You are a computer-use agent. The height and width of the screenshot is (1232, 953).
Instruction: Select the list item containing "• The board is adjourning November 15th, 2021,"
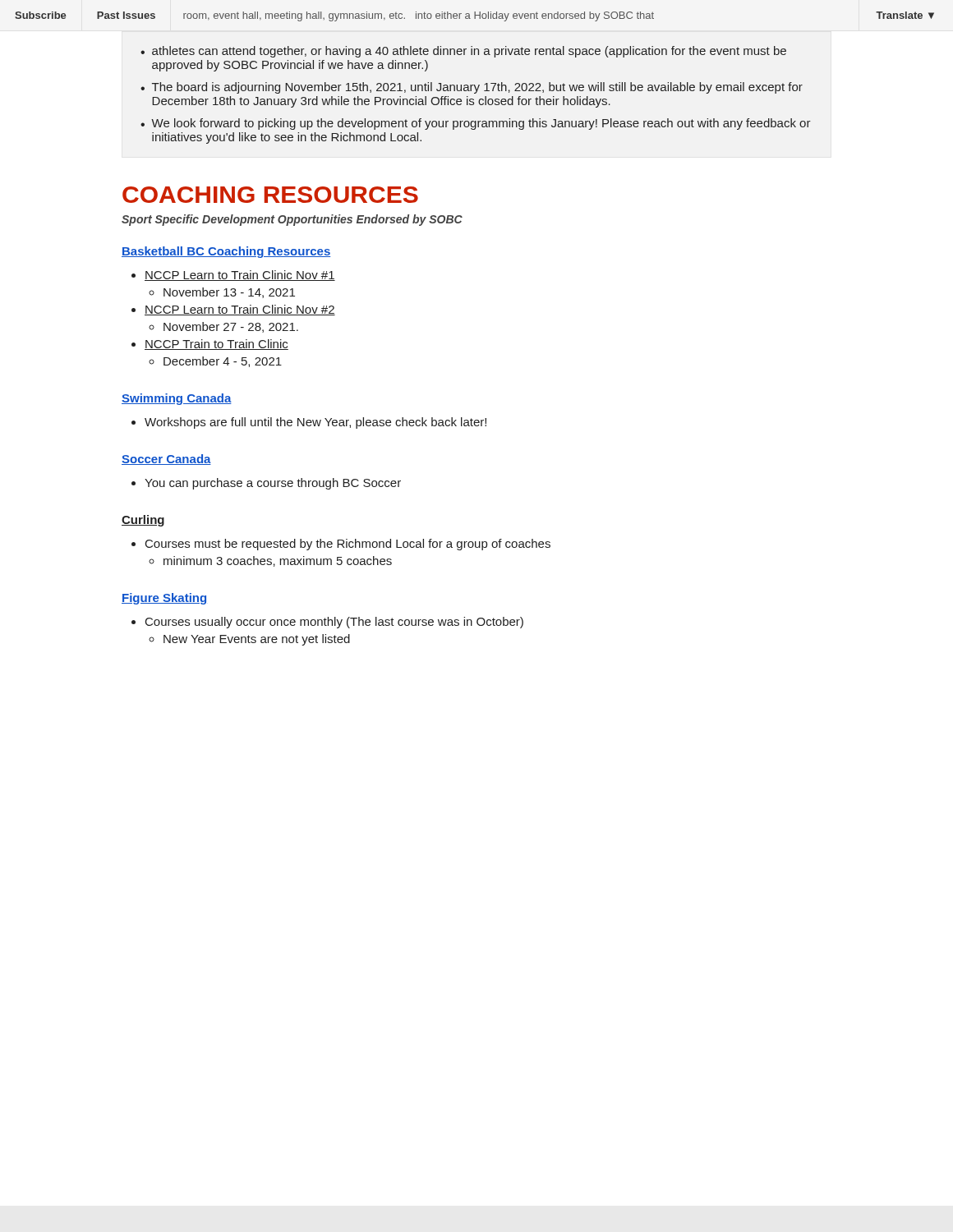click(x=476, y=94)
